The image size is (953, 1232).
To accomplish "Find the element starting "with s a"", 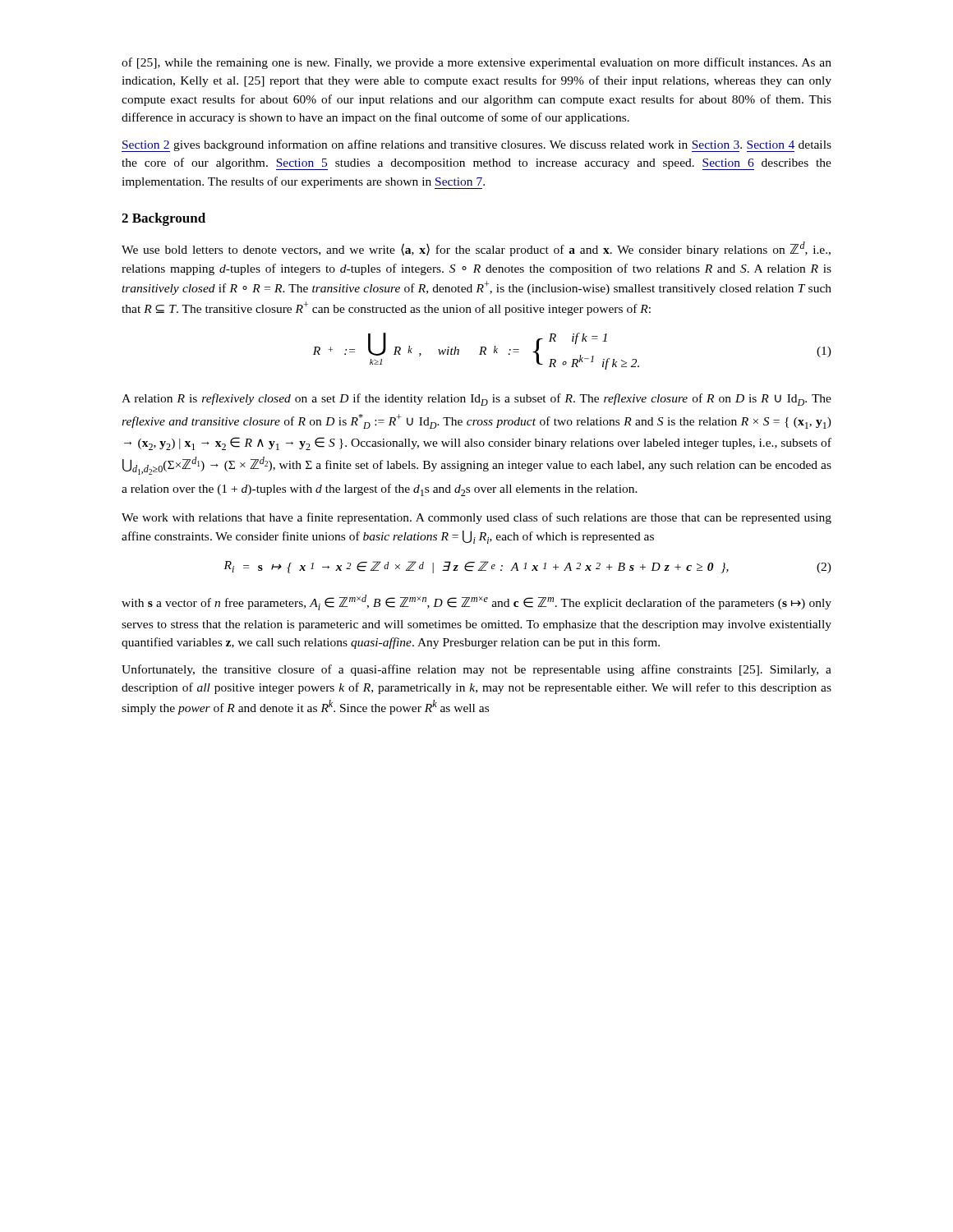I will 476,622.
